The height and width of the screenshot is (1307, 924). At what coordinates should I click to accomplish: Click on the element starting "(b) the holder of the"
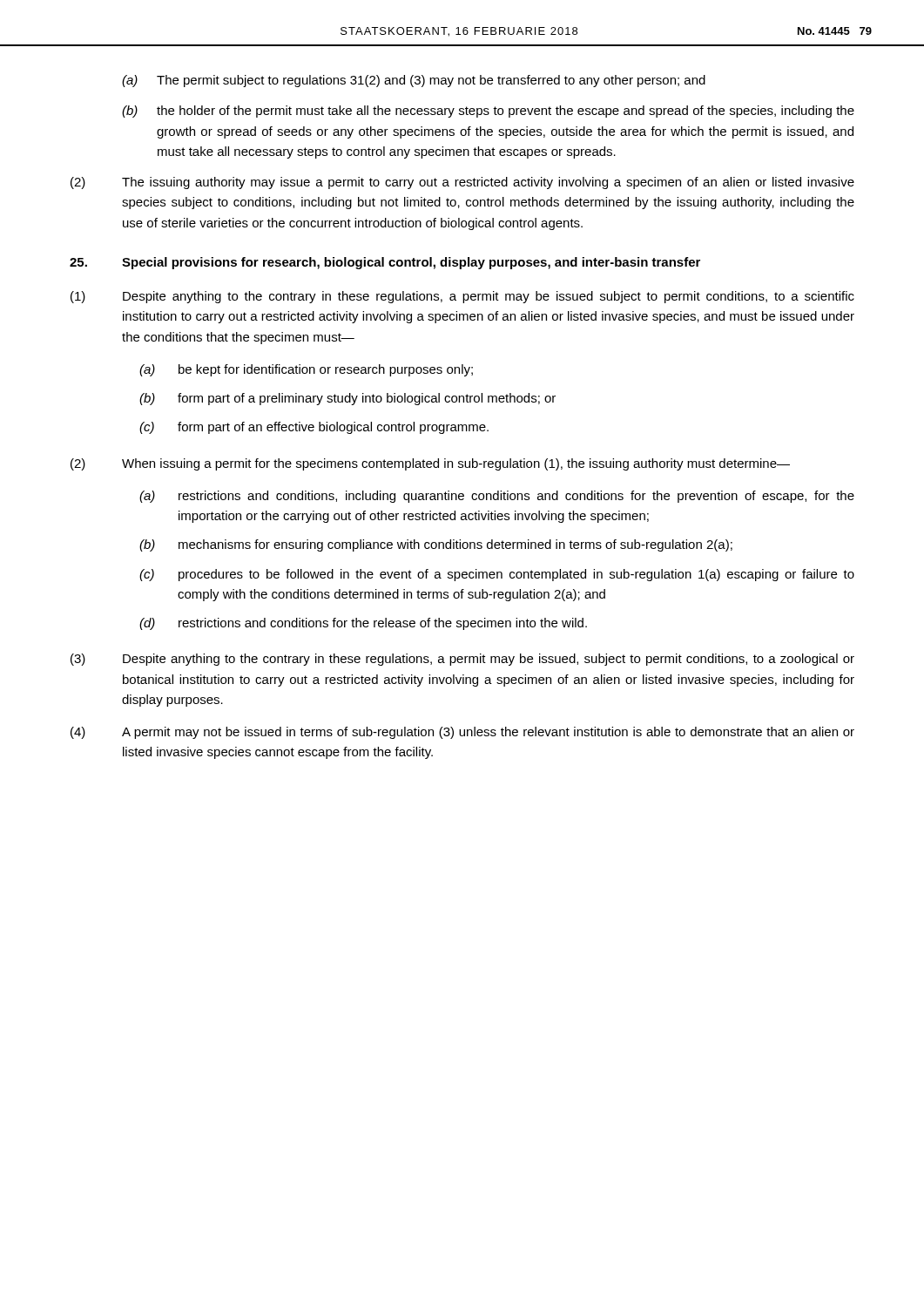[488, 131]
